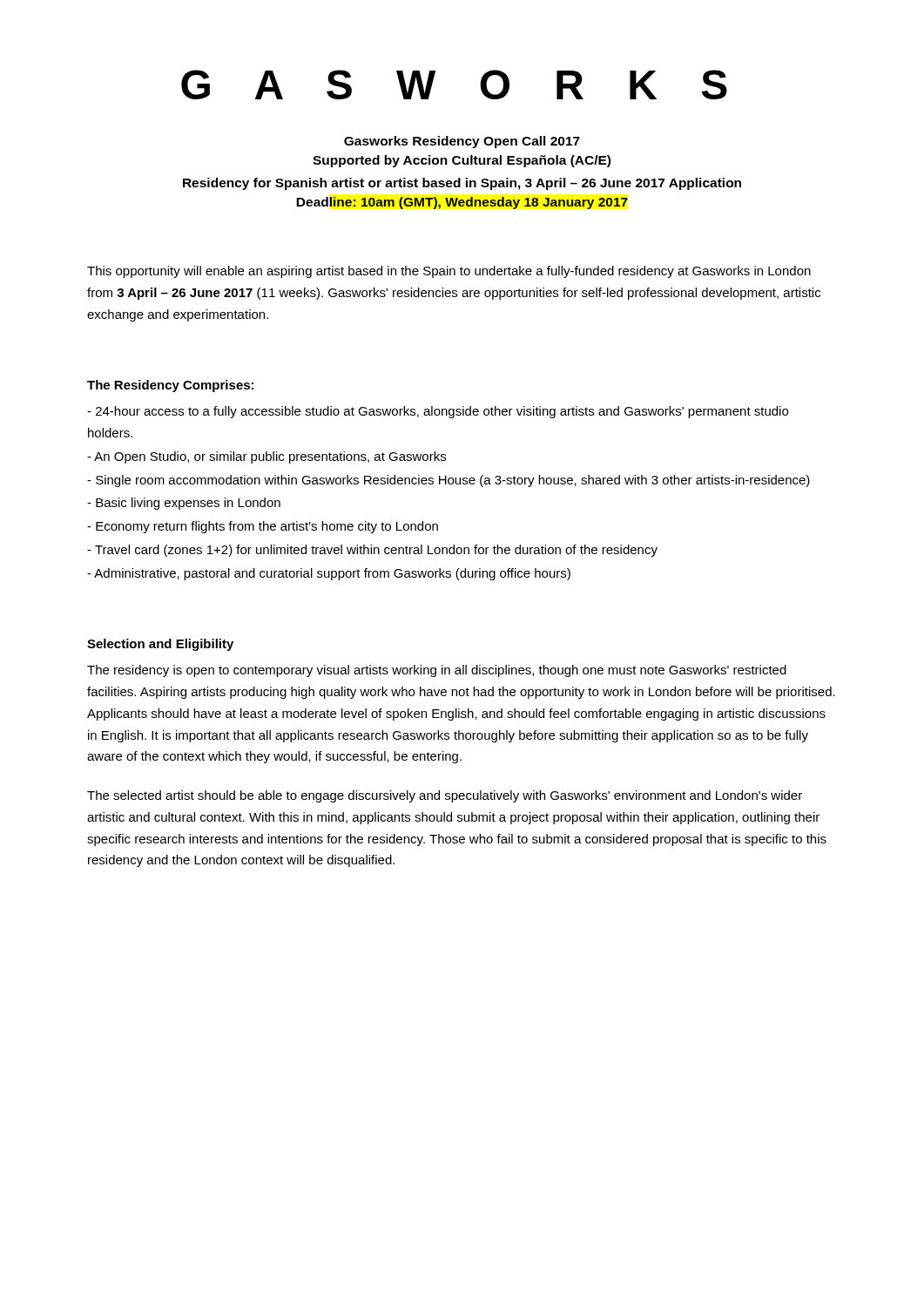Point to "The Residency Comprises:"
Viewport: 924px width, 1307px height.
point(171,385)
